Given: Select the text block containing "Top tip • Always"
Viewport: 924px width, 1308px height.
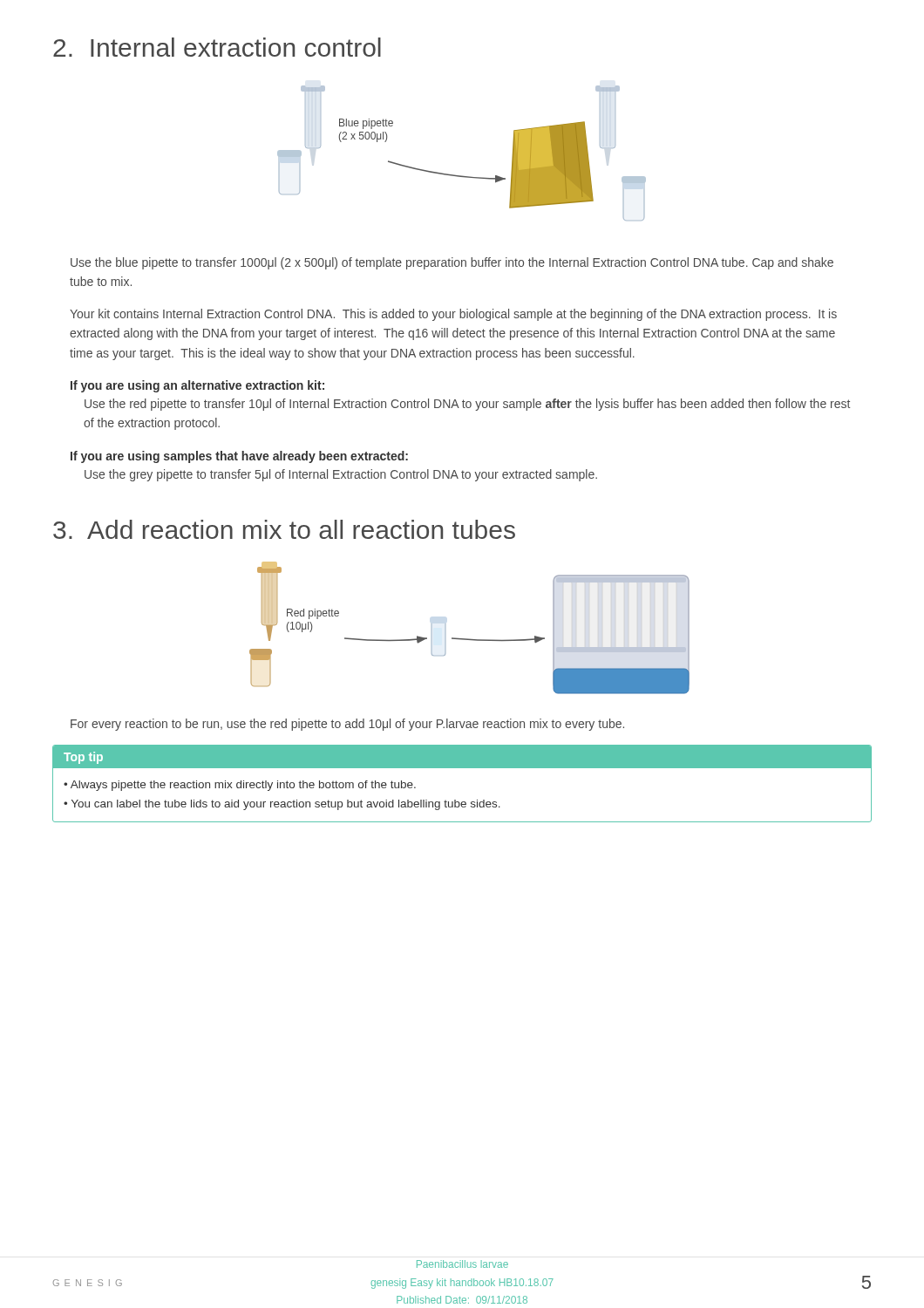Looking at the screenshot, I should coord(462,783).
